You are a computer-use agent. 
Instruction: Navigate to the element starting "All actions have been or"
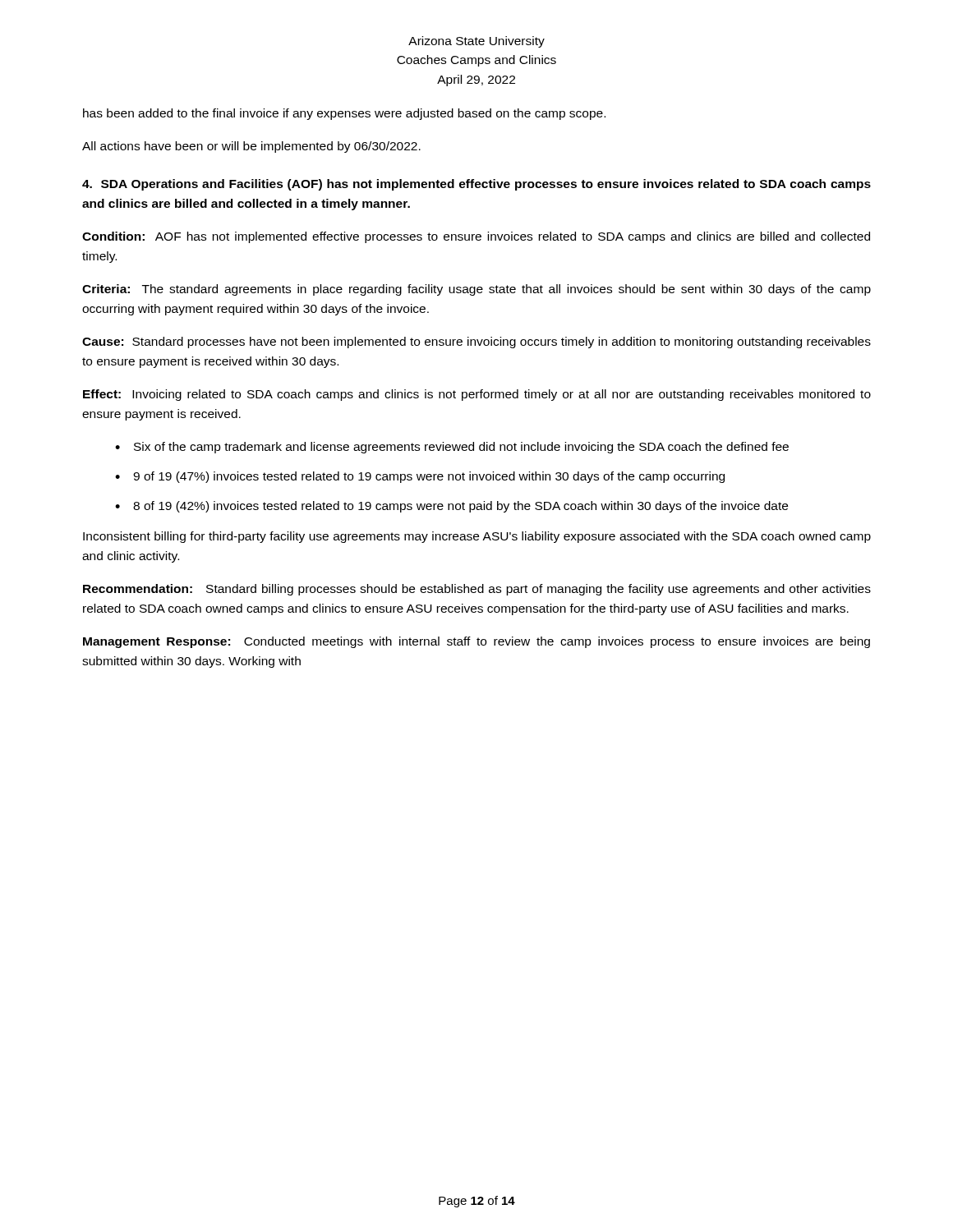(x=252, y=146)
